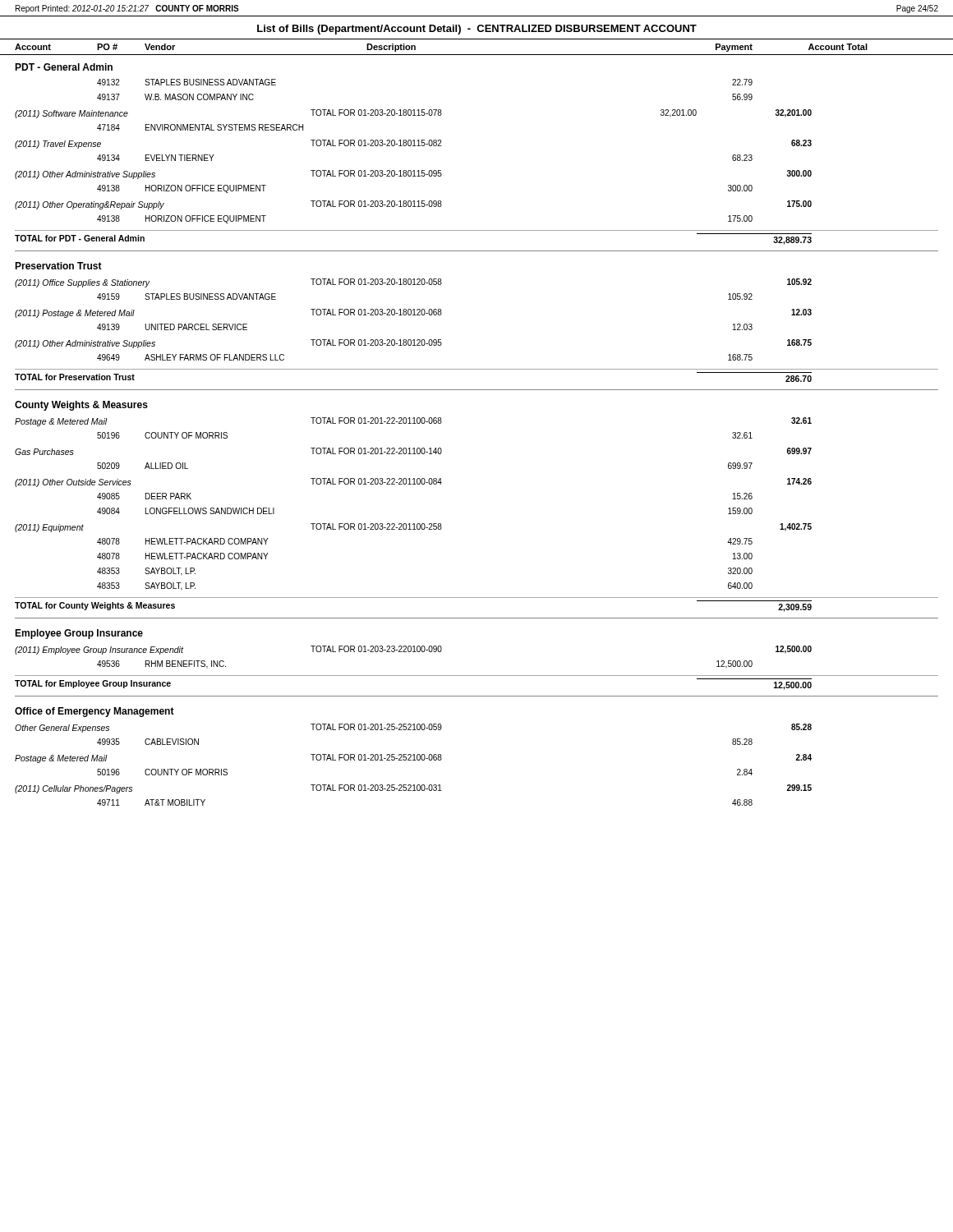Viewport: 953px width, 1232px height.
Task: Click on the block starting "Preservation Trust"
Action: 58,266
